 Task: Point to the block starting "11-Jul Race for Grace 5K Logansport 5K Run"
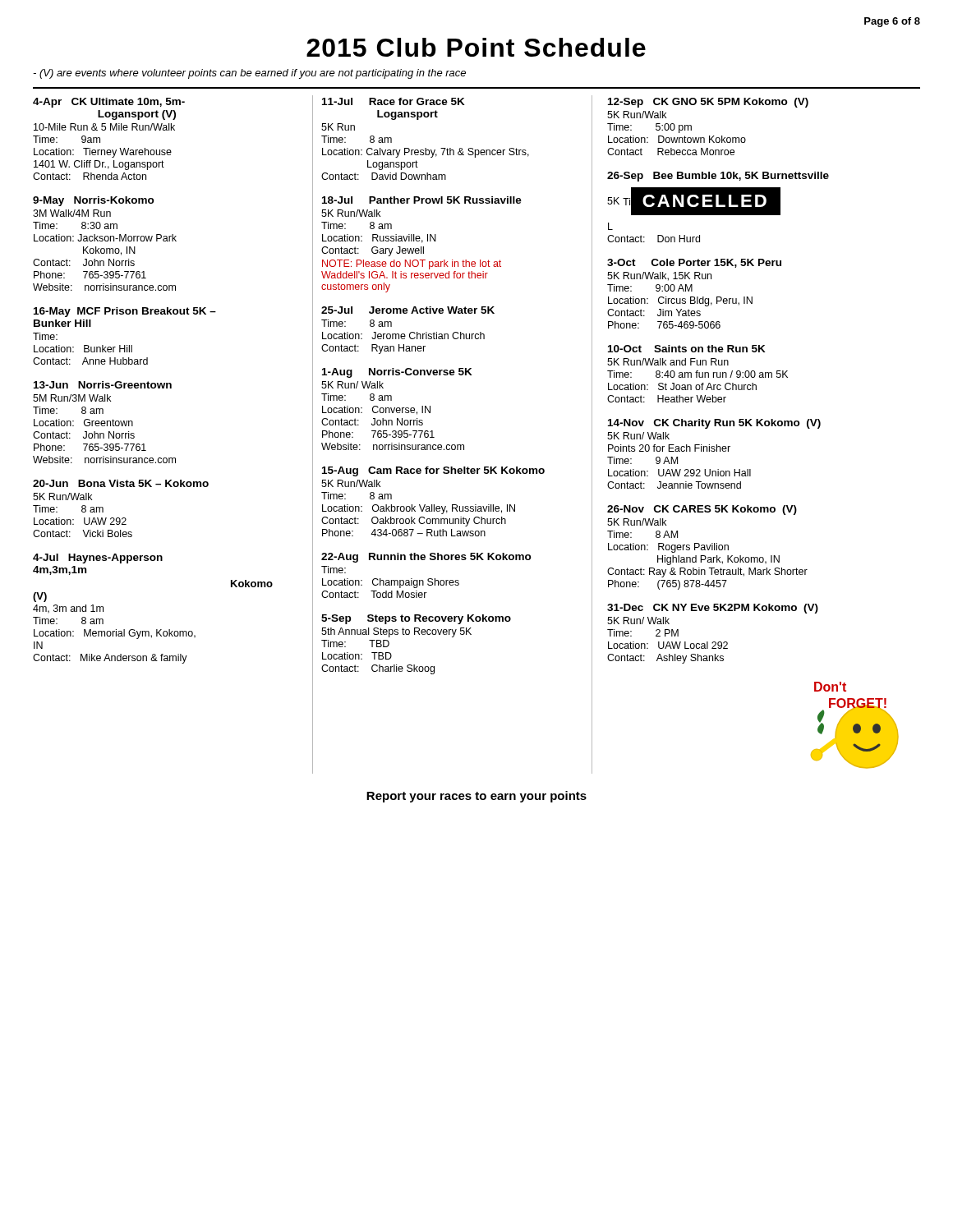452,139
